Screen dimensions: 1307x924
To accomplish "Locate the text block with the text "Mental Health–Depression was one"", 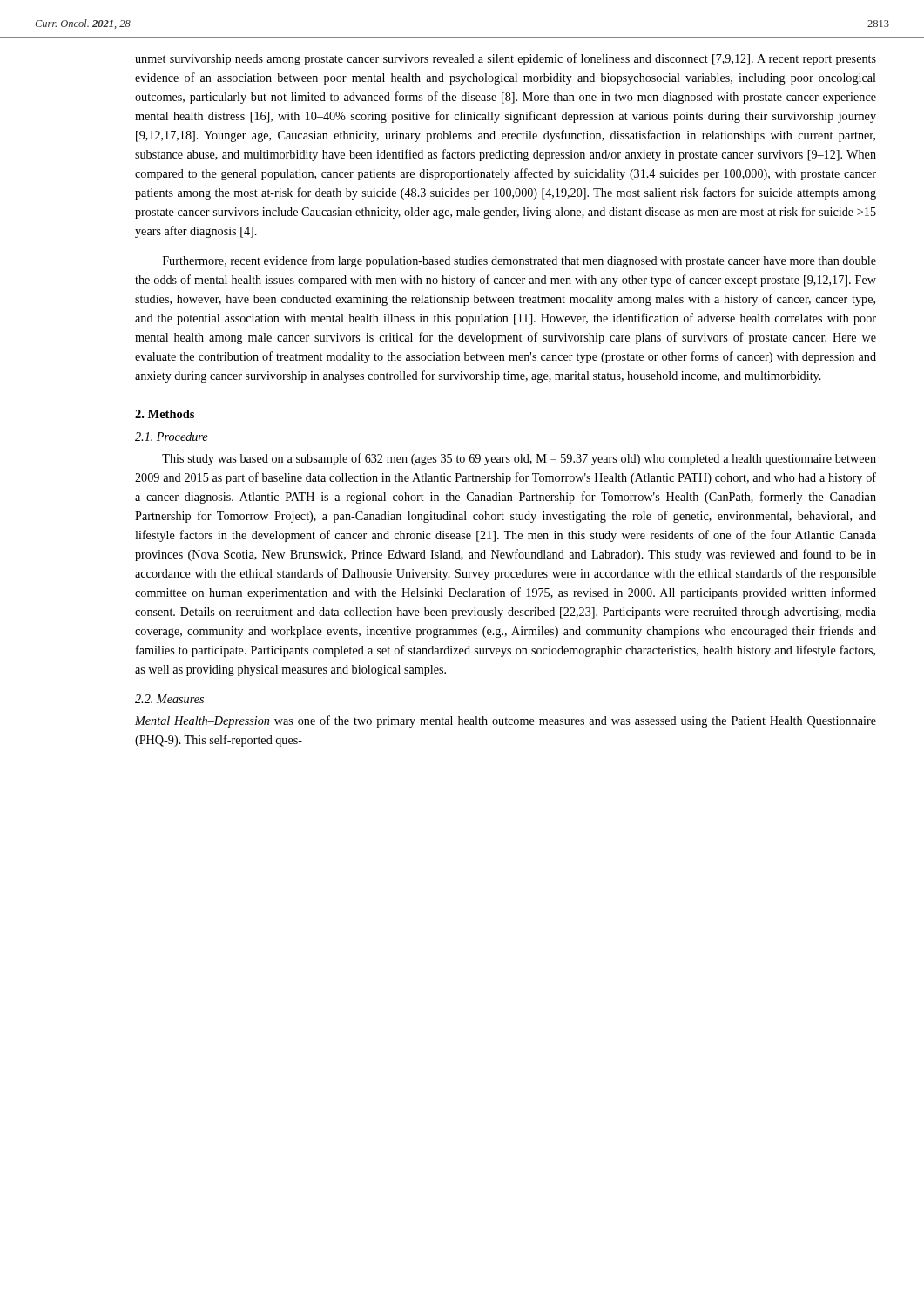I will click(x=506, y=731).
